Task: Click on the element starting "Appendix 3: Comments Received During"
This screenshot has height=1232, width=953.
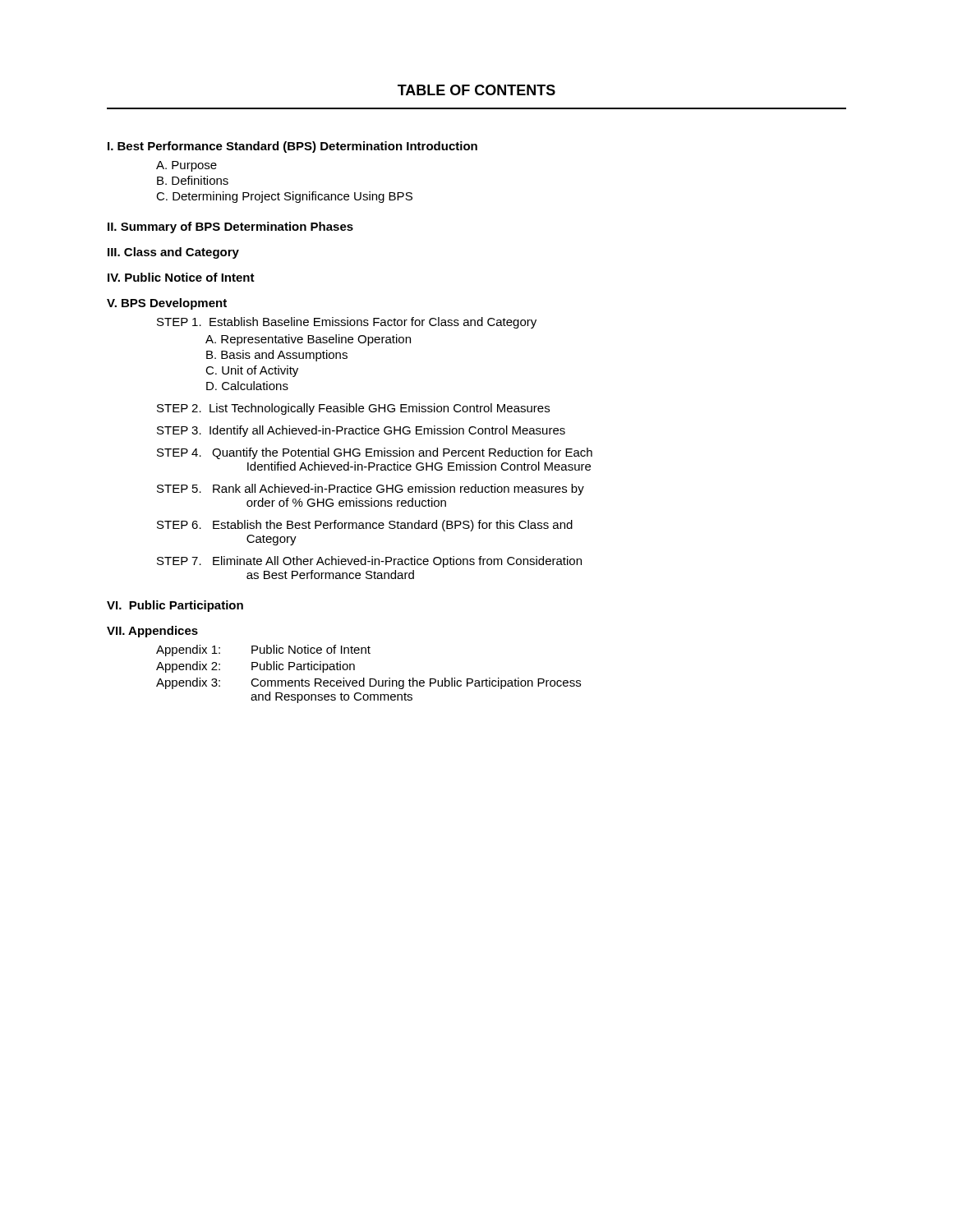Action: [x=501, y=689]
